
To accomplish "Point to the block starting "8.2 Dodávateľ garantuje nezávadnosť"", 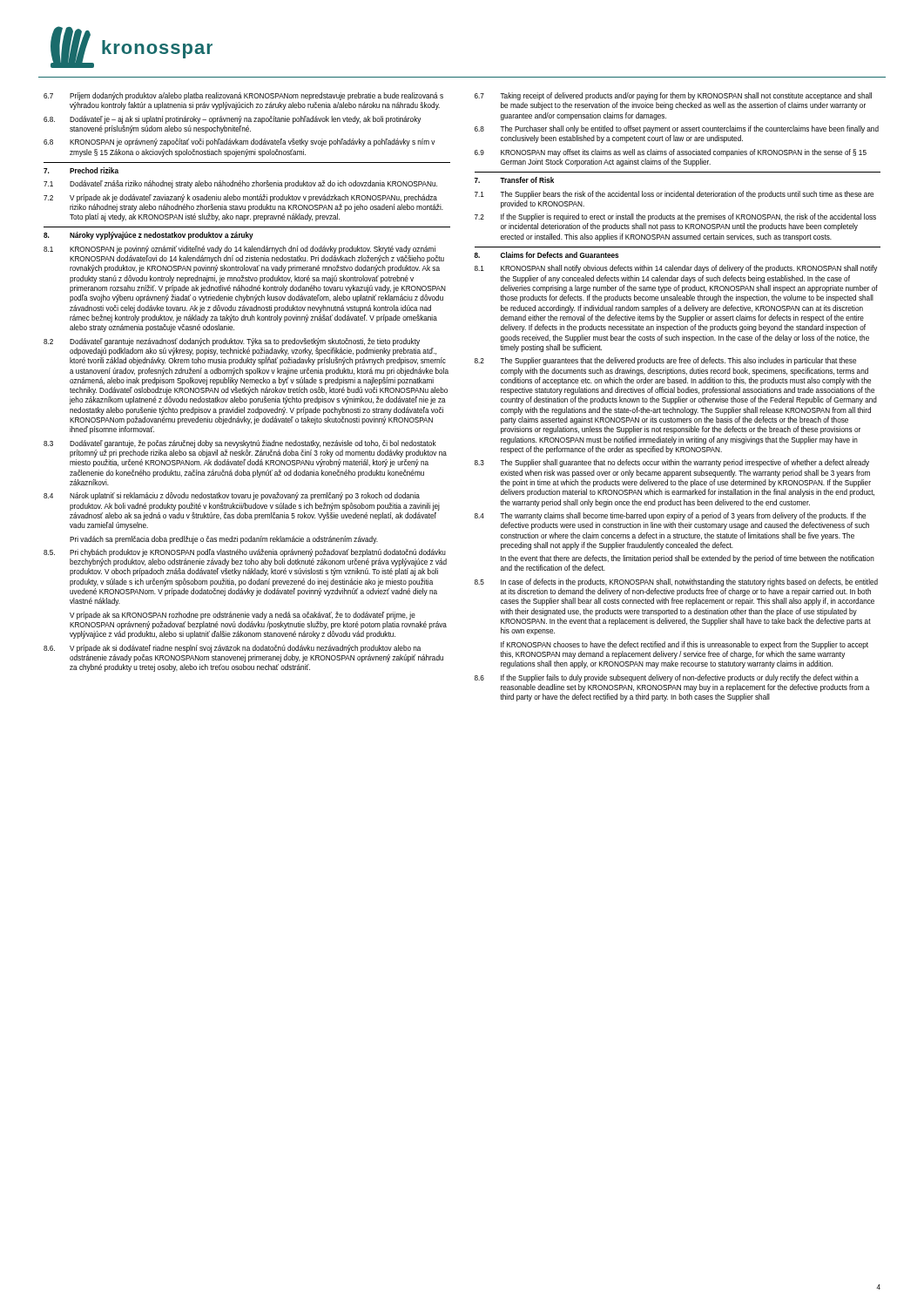I will 247,386.
